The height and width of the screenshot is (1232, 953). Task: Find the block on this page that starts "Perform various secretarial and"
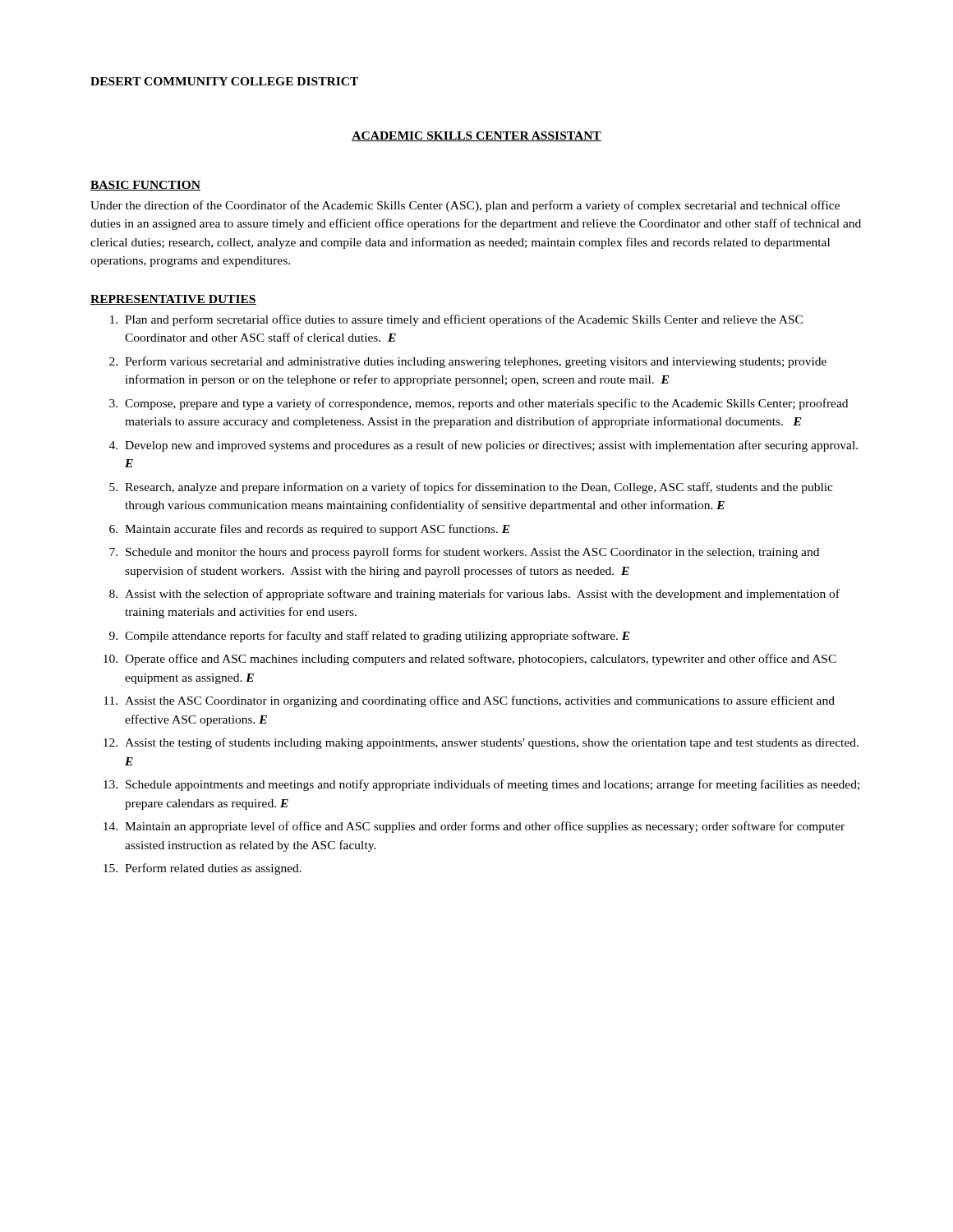[476, 370]
